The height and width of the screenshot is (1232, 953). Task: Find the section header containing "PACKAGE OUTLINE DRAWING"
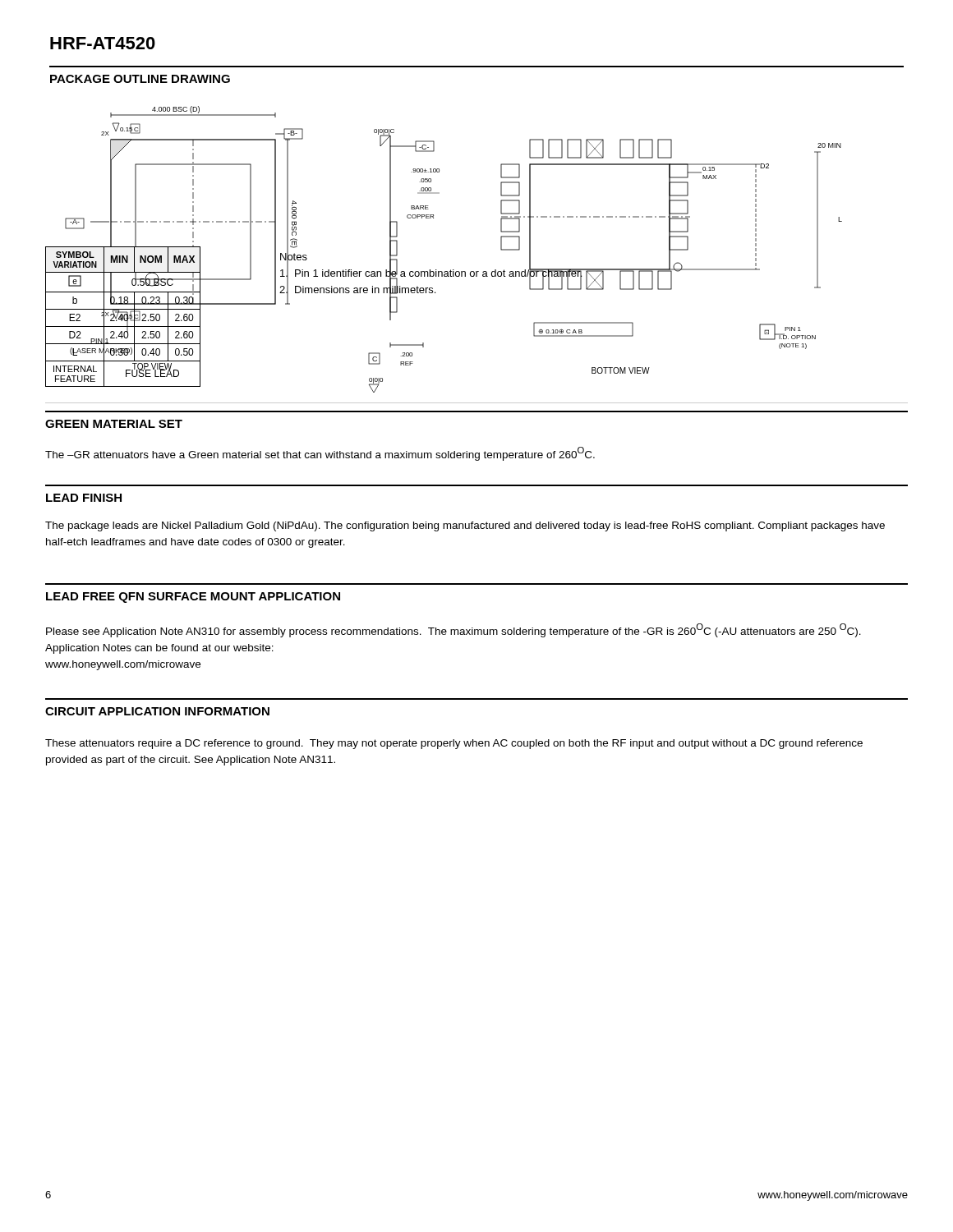pos(140,78)
